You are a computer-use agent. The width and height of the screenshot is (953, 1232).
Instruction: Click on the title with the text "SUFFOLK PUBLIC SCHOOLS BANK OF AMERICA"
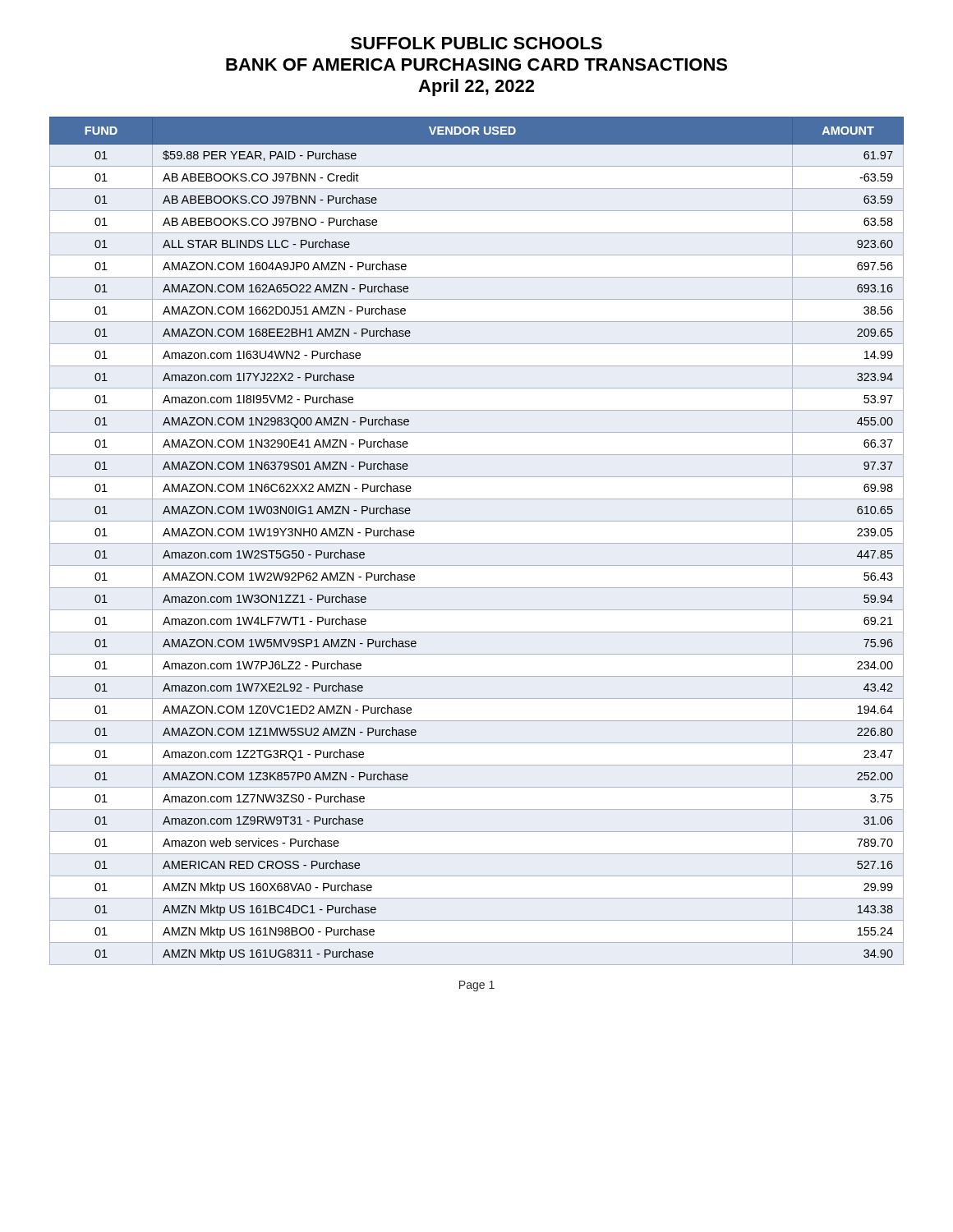(x=476, y=65)
